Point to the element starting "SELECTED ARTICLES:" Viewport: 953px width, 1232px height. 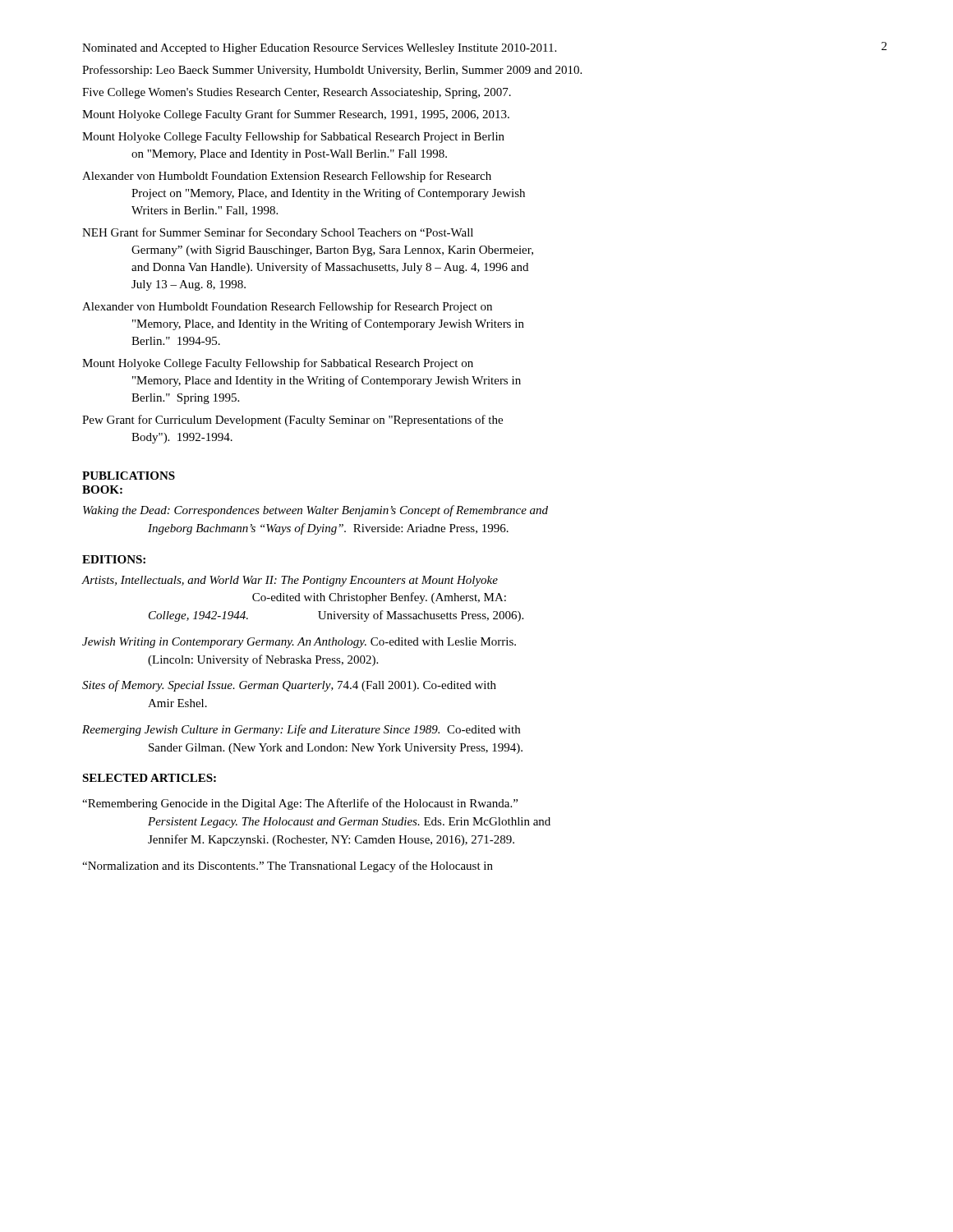point(150,778)
